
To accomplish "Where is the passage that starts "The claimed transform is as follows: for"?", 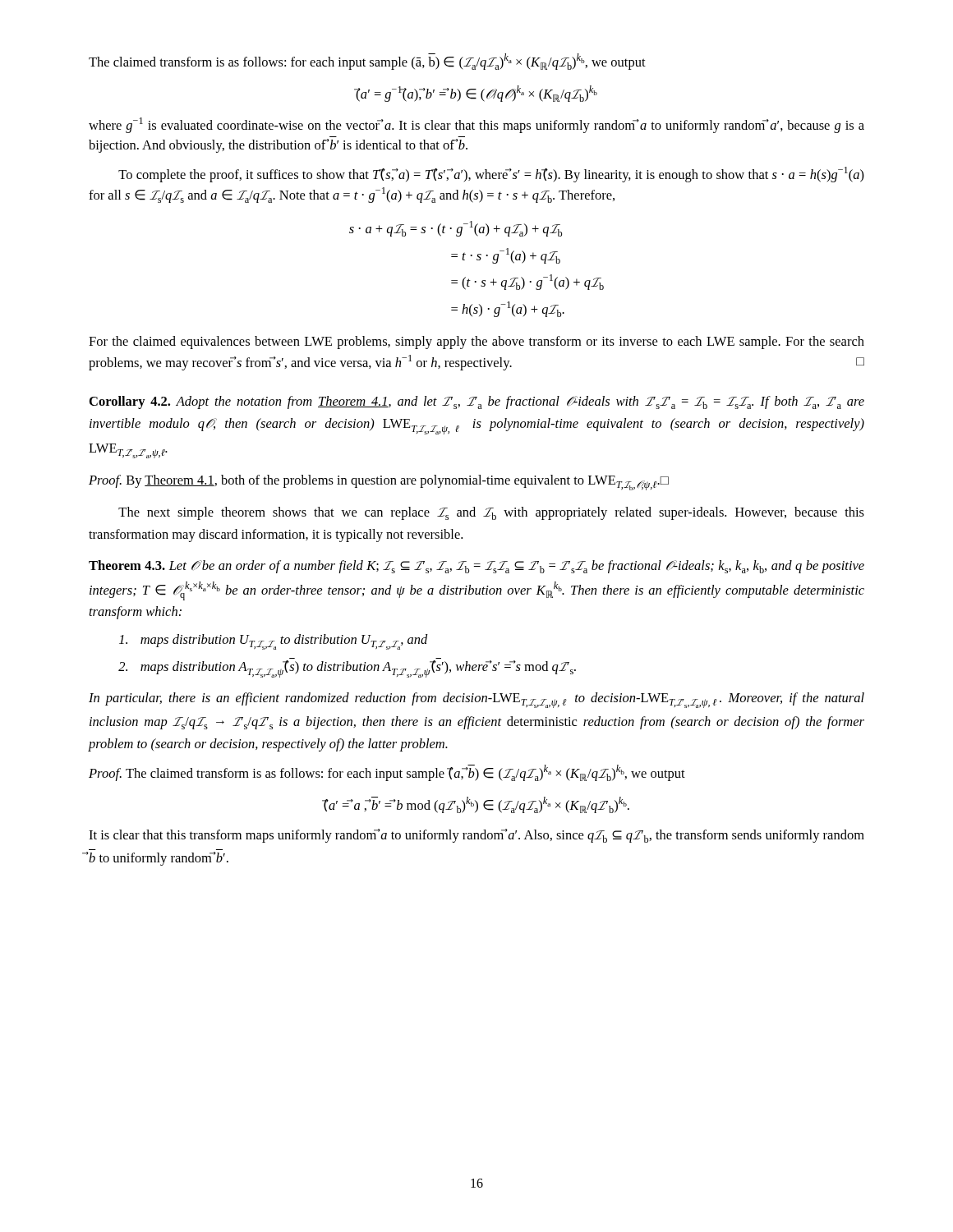I will (x=476, y=63).
